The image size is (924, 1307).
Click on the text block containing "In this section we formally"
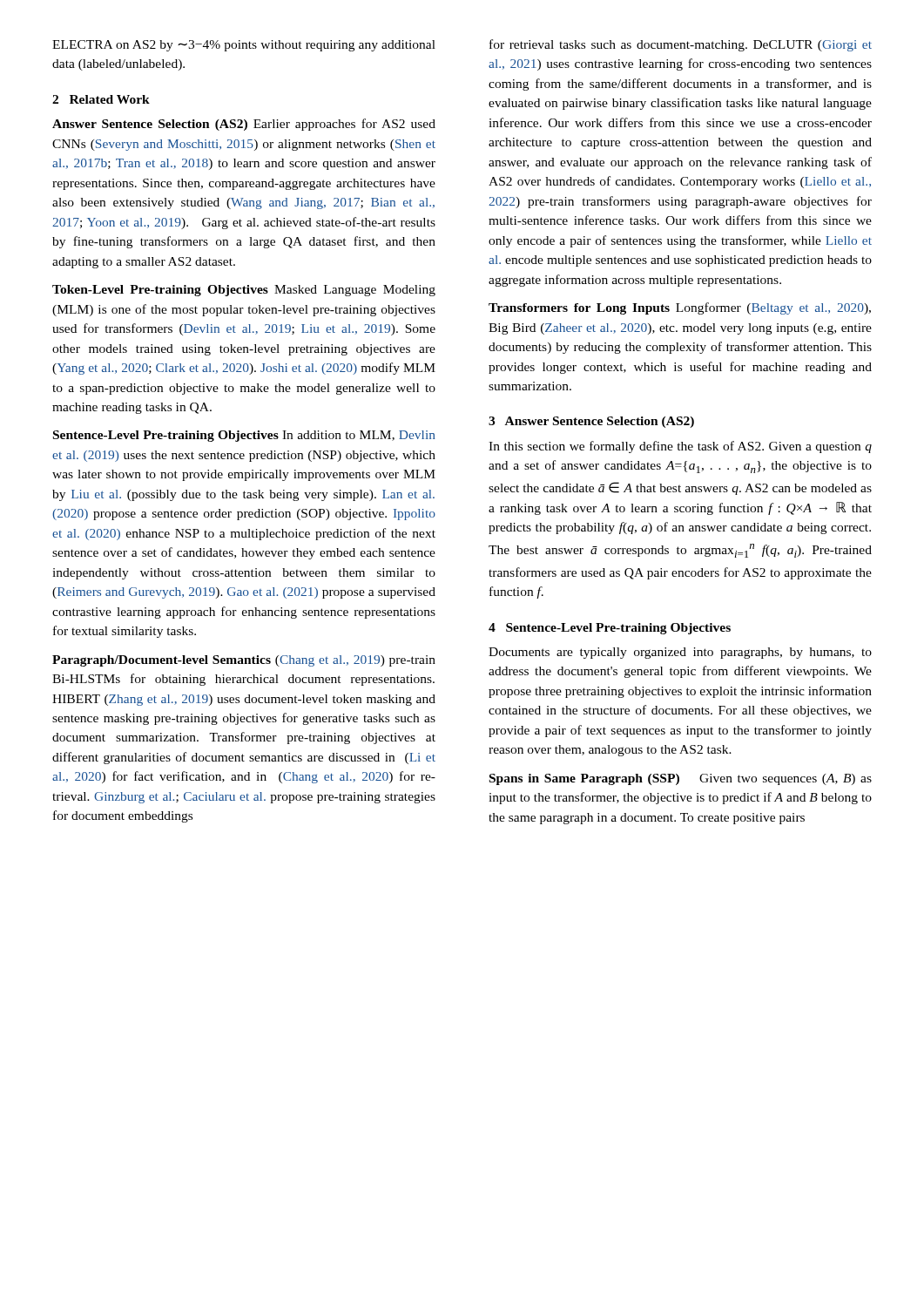point(680,518)
